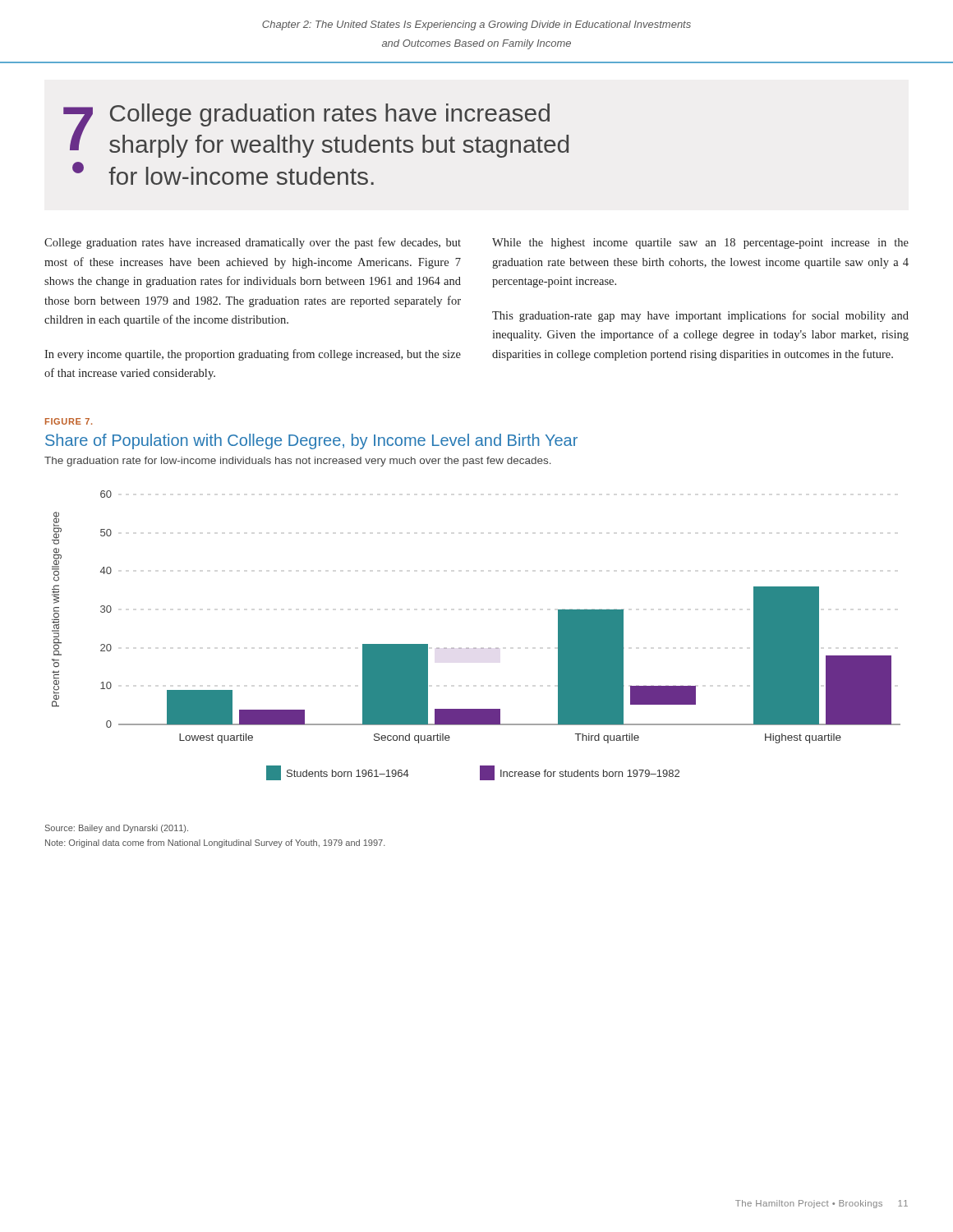
Task: Locate the caption that reads "FIGURE 7. Share of Population with"
Action: (x=311, y=442)
